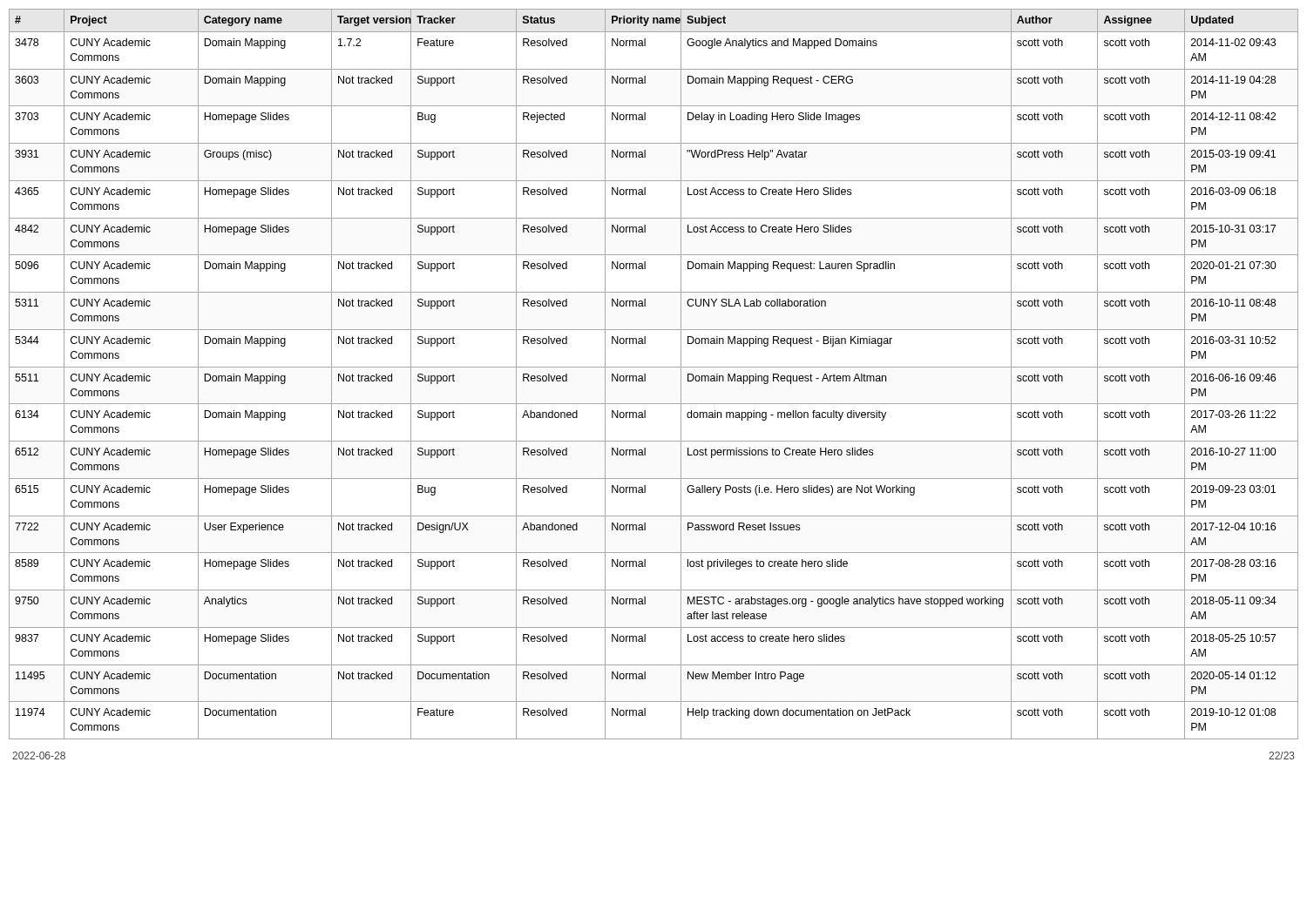This screenshot has width=1307, height=924.
Task: Find the table that mentions "Not tracked"
Action: (x=654, y=374)
